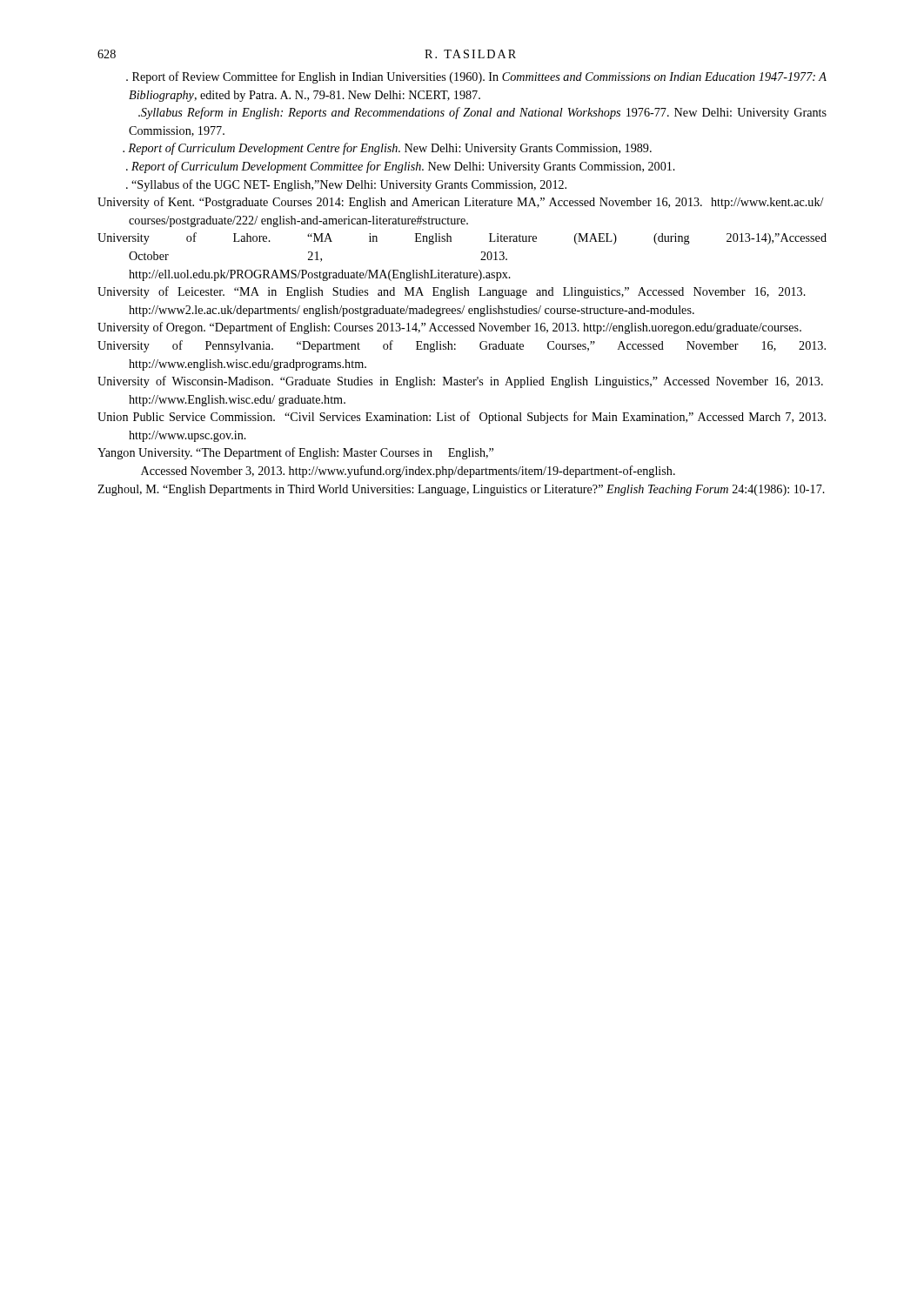Locate the block of text that opens with ". “Syllabus of the UGC"
Screen dimensions: 1305x924
(x=332, y=184)
